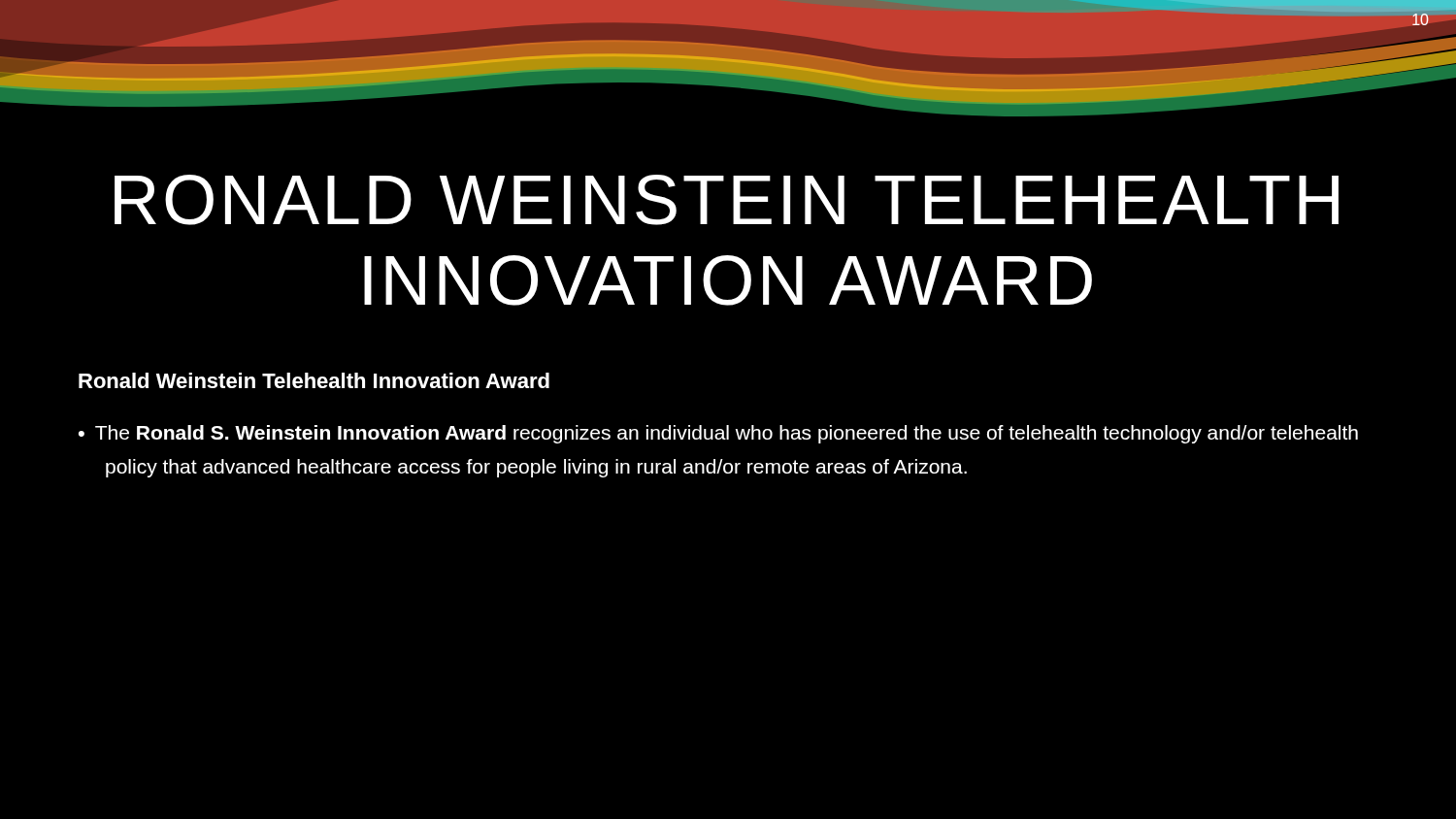Click the illustration
Image resolution: width=1456 pixels, height=819 pixels.
(x=728, y=75)
